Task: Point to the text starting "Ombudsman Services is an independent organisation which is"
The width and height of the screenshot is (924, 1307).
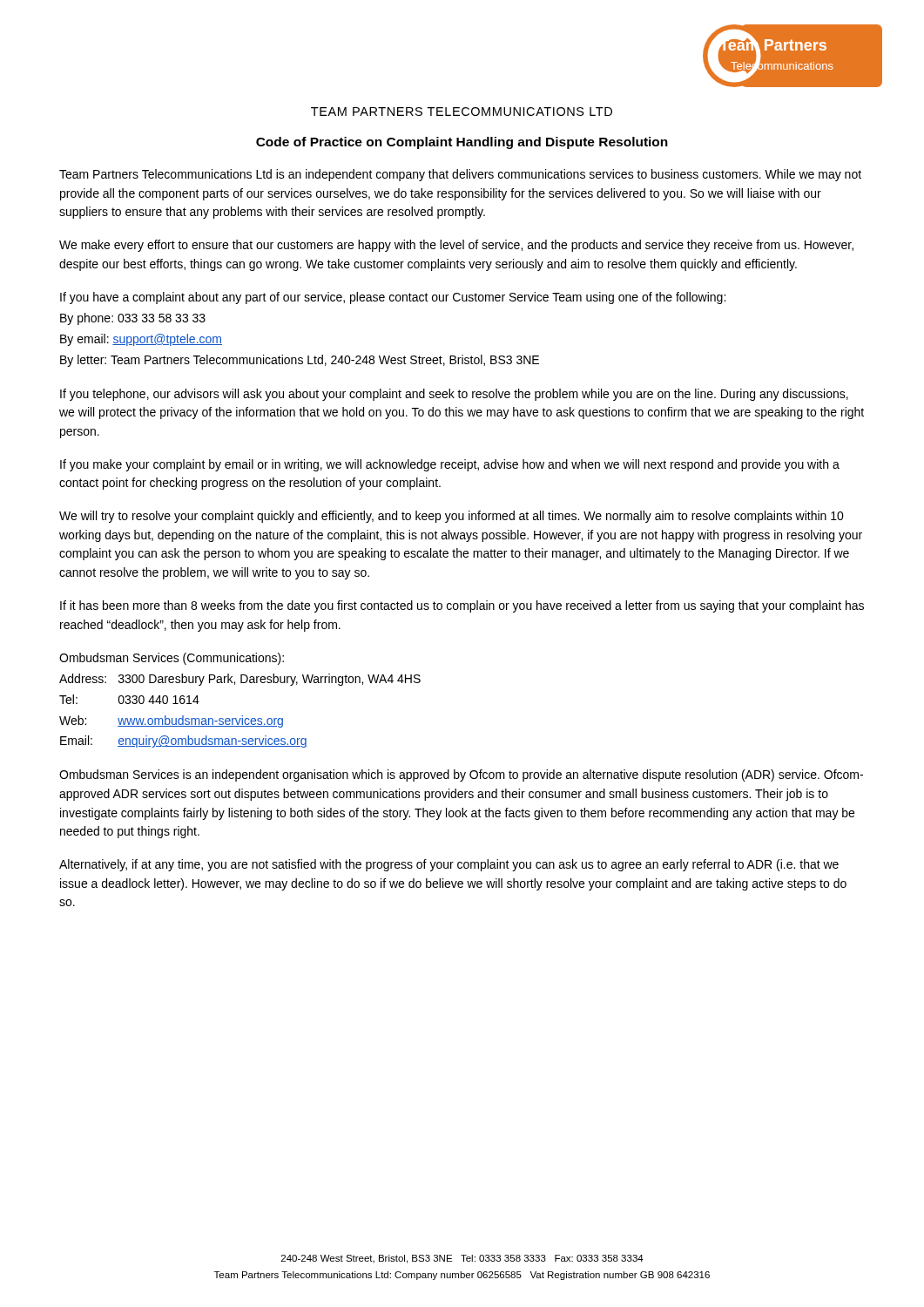Action: pyautogui.click(x=461, y=803)
